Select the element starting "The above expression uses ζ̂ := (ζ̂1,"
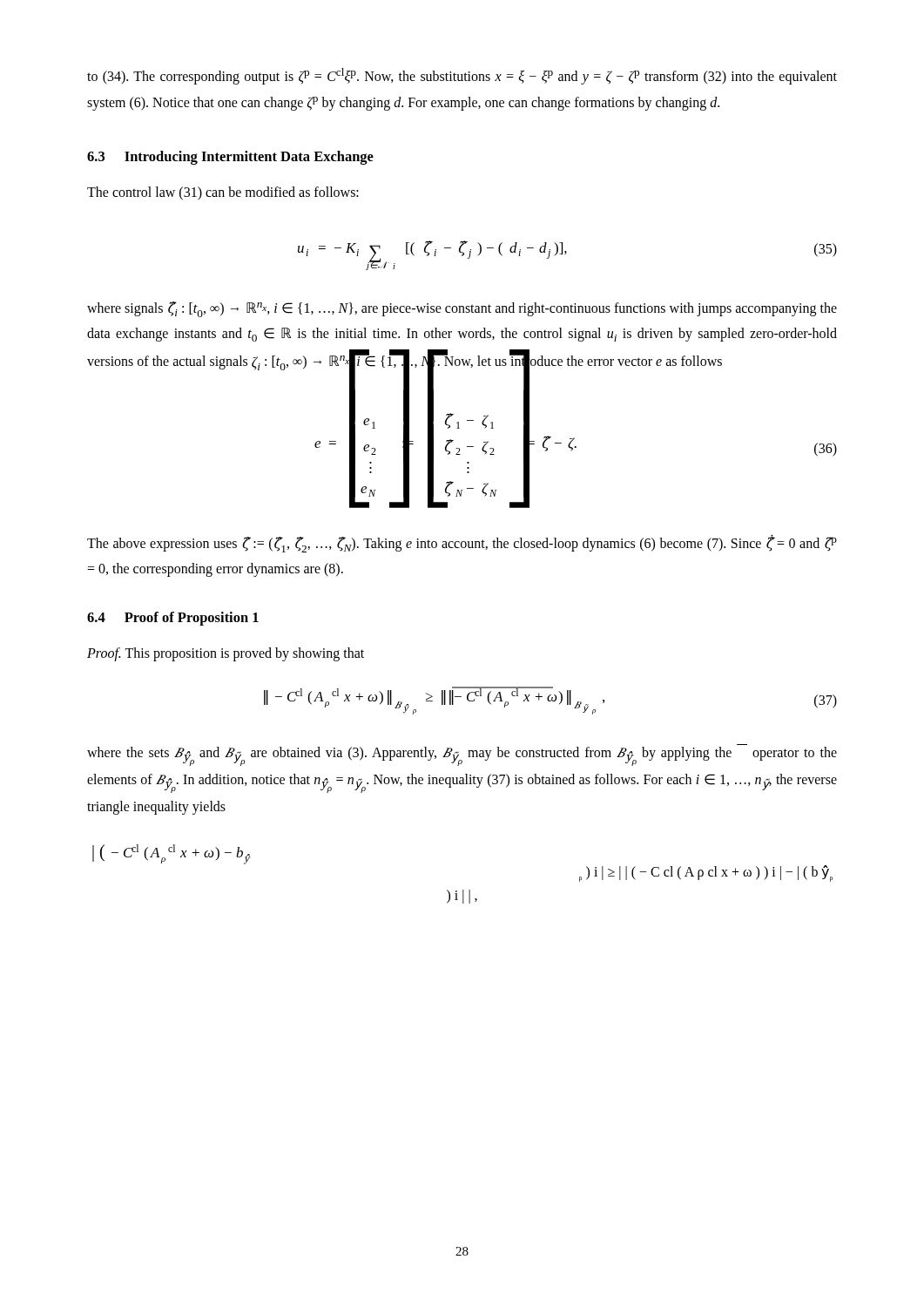 pos(462,554)
